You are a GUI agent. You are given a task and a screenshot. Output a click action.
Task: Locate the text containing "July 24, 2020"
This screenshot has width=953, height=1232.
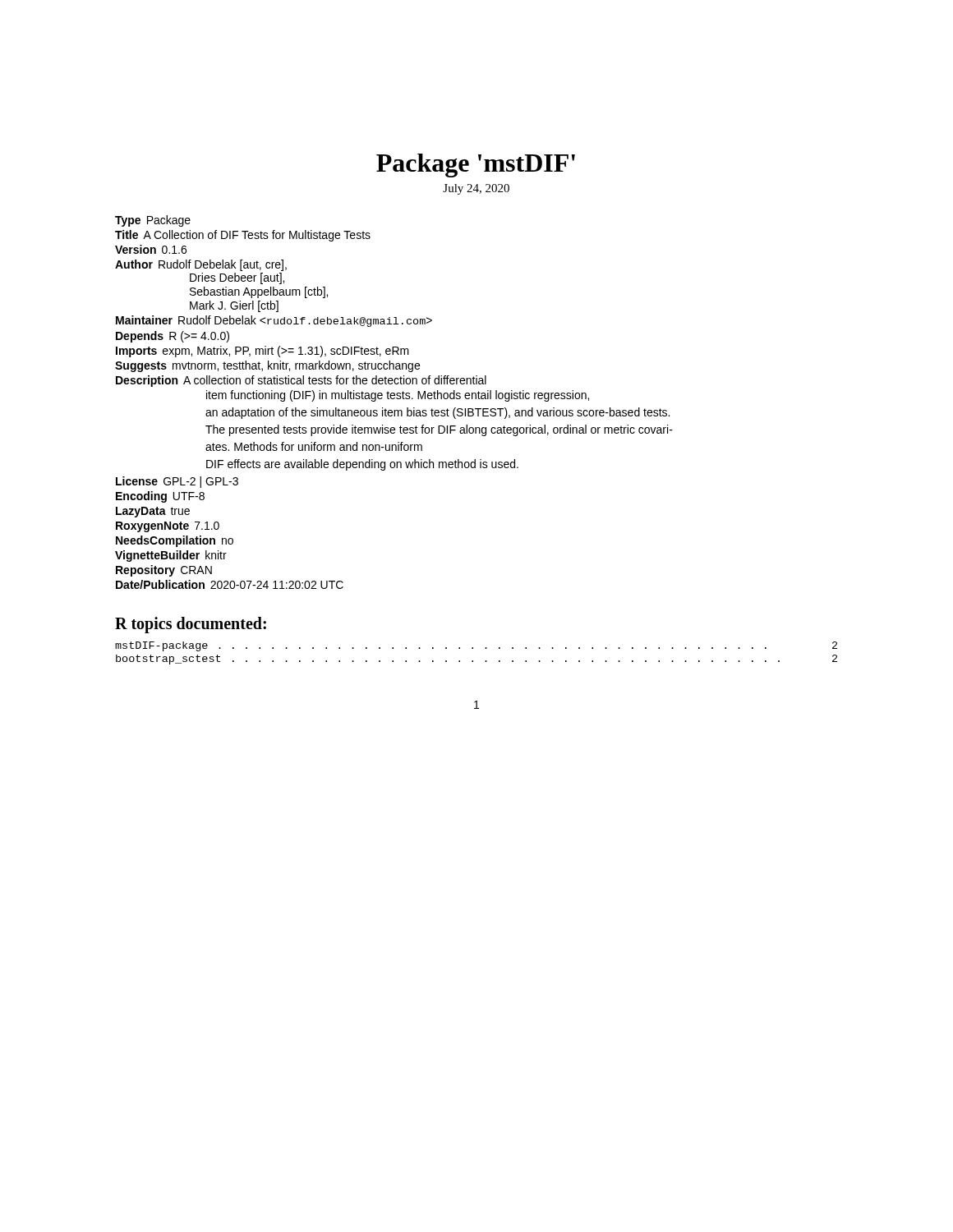(x=476, y=188)
